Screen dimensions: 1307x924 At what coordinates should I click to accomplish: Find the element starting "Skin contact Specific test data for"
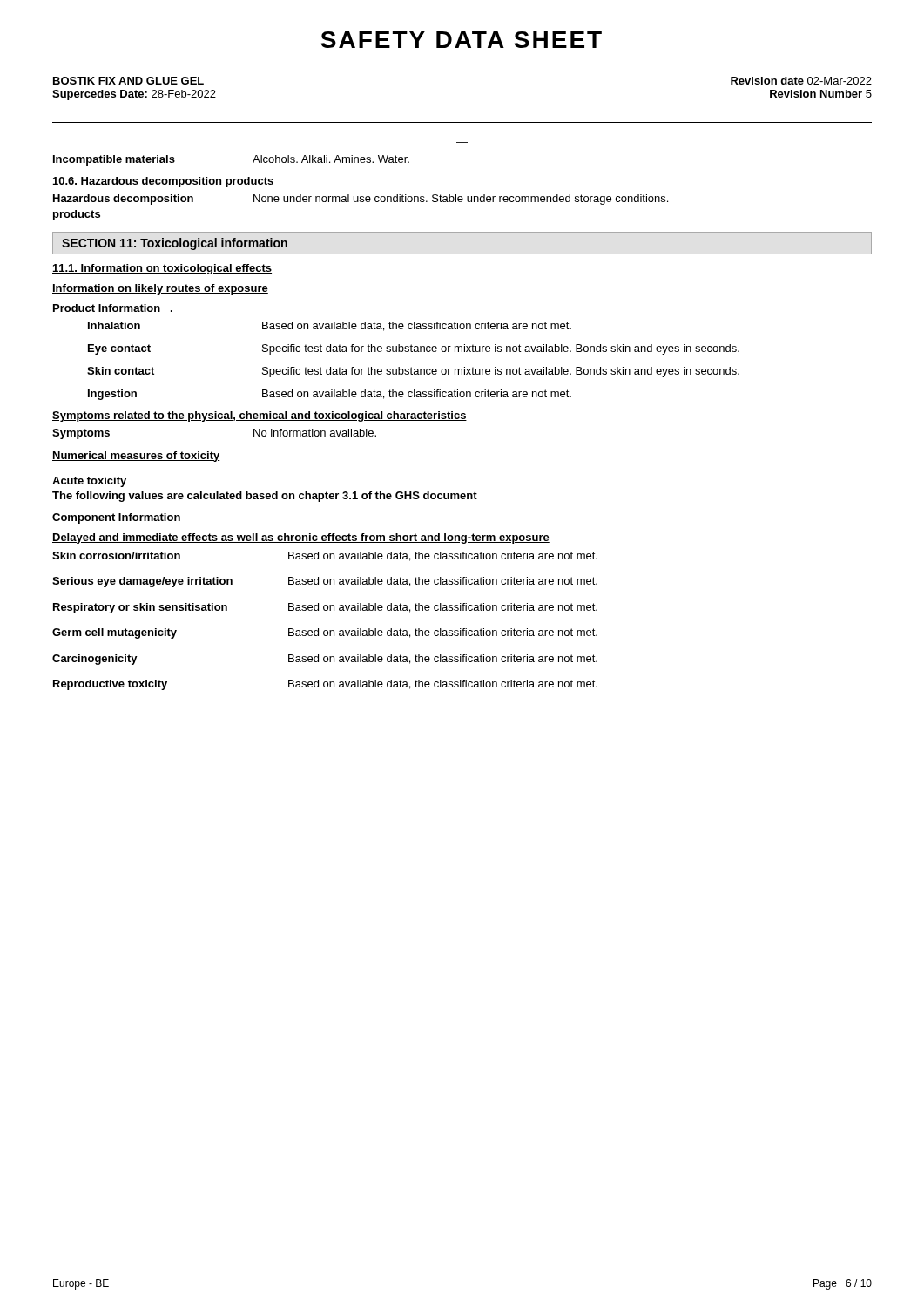click(x=479, y=371)
